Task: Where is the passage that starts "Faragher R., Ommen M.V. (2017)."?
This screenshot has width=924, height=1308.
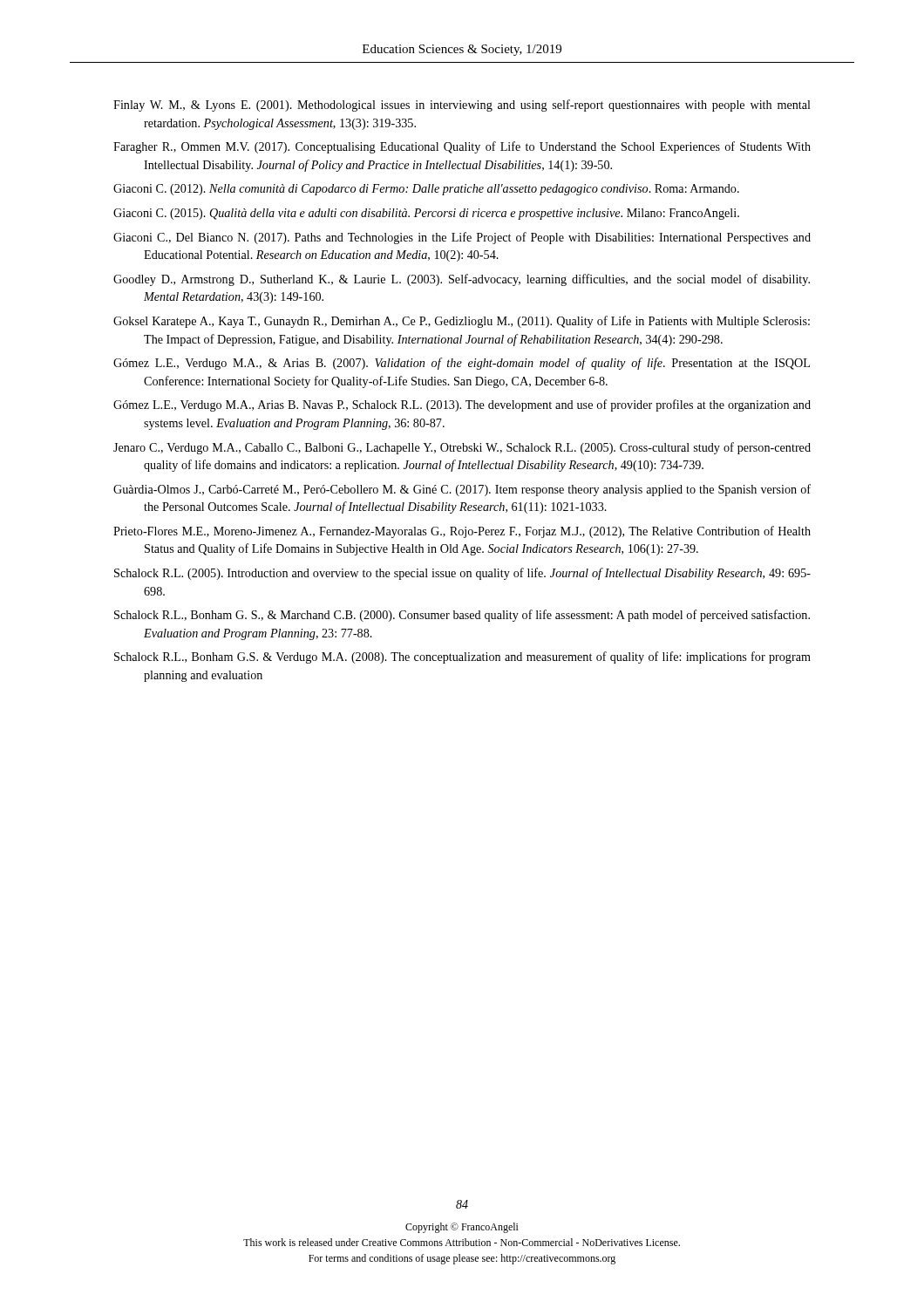Action: (x=462, y=156)
